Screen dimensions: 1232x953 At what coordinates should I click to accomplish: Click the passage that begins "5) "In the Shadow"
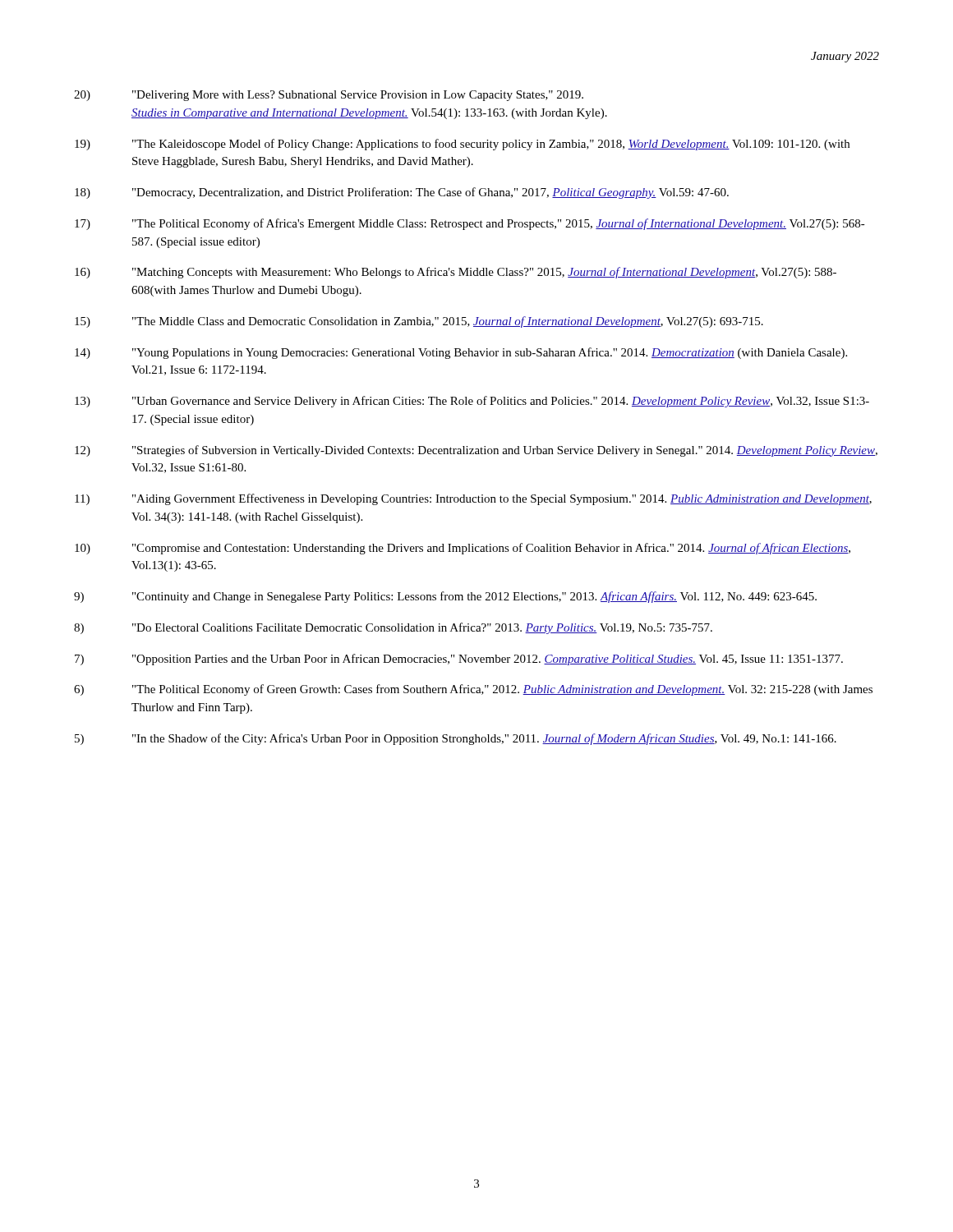476,739
